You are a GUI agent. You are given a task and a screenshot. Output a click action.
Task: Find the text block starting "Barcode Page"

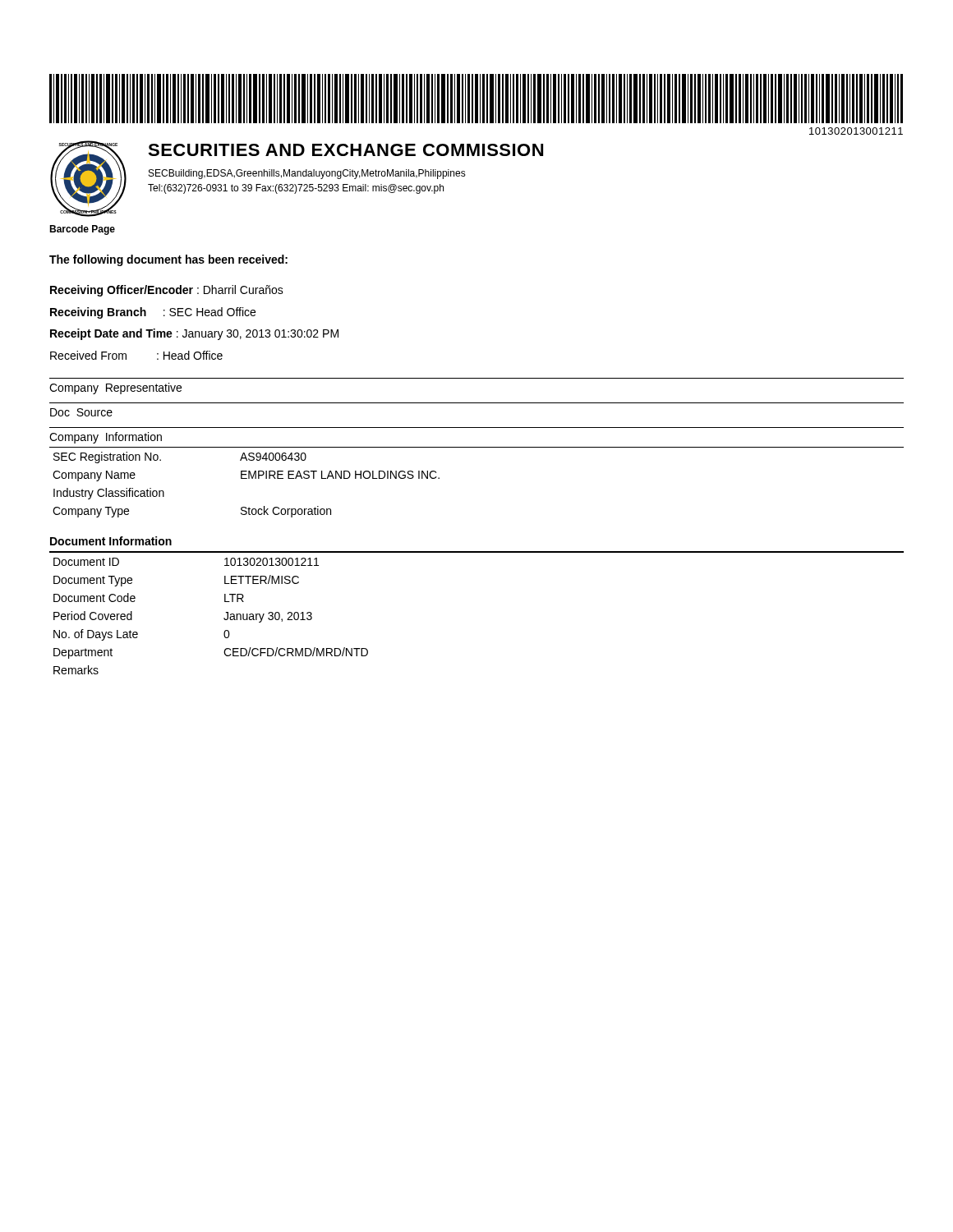click(82, 229)
